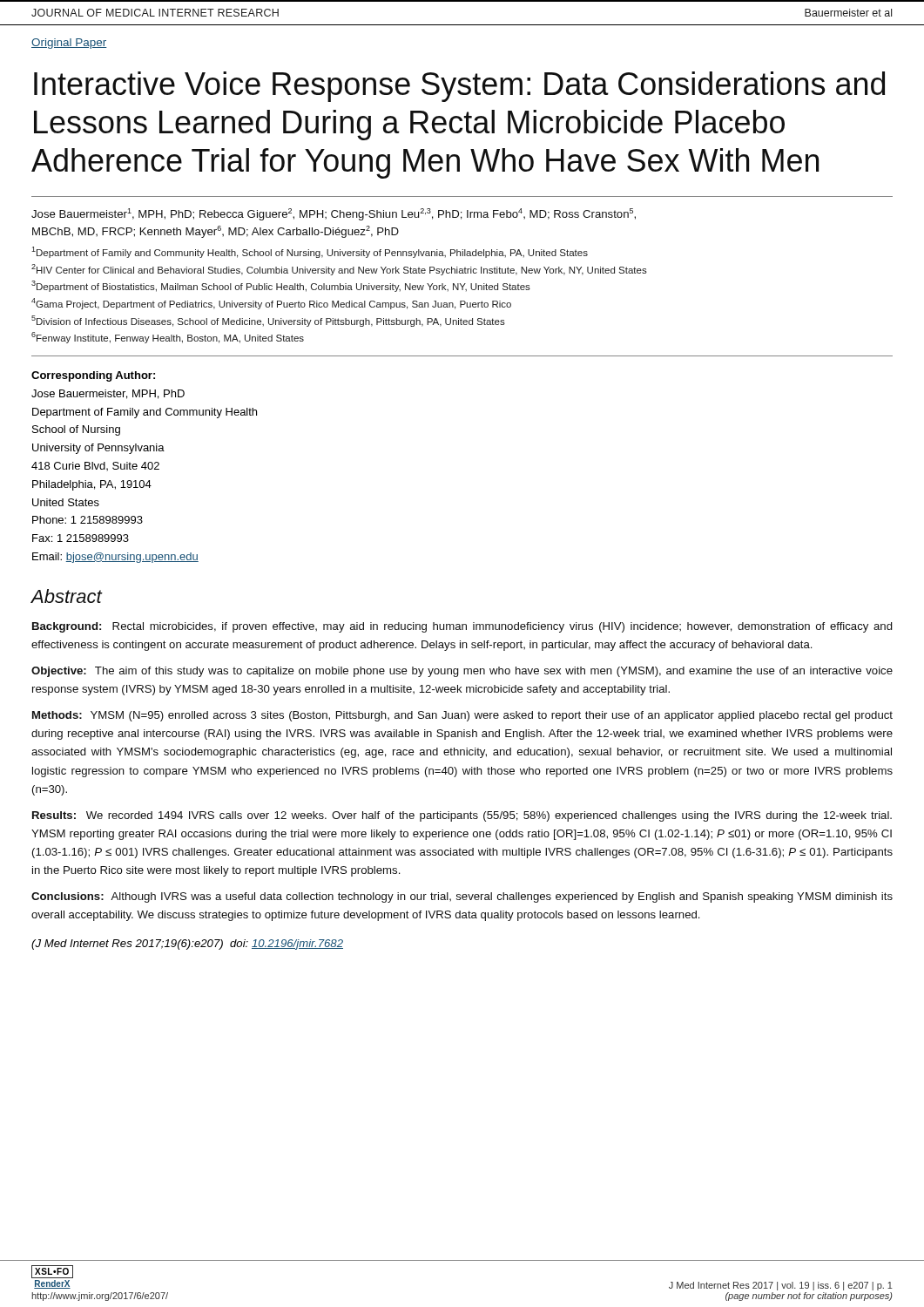Click on the text block starting "Conclusions: Although IVRS was a"
This screenshot has height=1307, width=924.
click(x=462, y=906)
